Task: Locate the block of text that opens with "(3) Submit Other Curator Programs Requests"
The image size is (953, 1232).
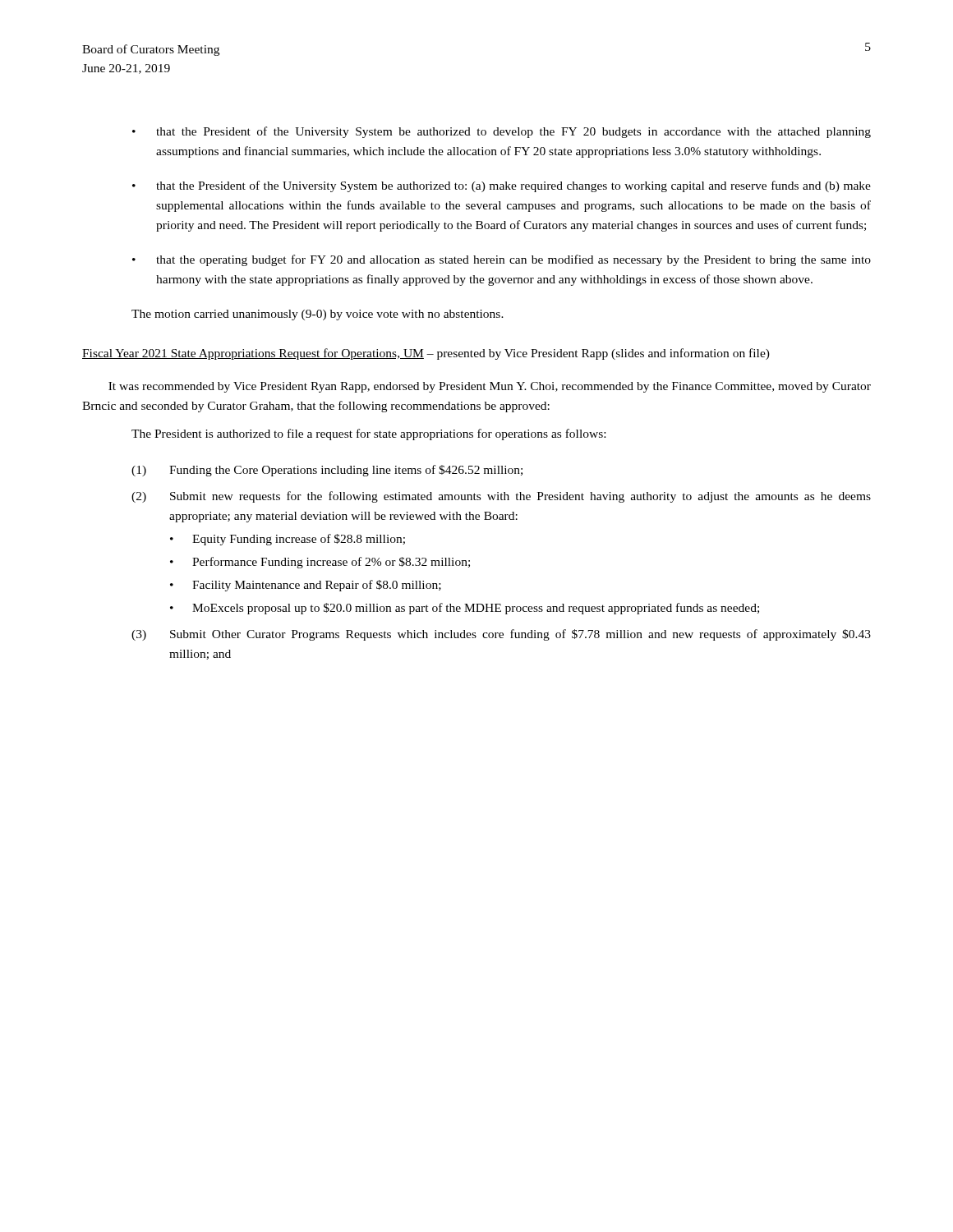Action: (x=501, y=644)
